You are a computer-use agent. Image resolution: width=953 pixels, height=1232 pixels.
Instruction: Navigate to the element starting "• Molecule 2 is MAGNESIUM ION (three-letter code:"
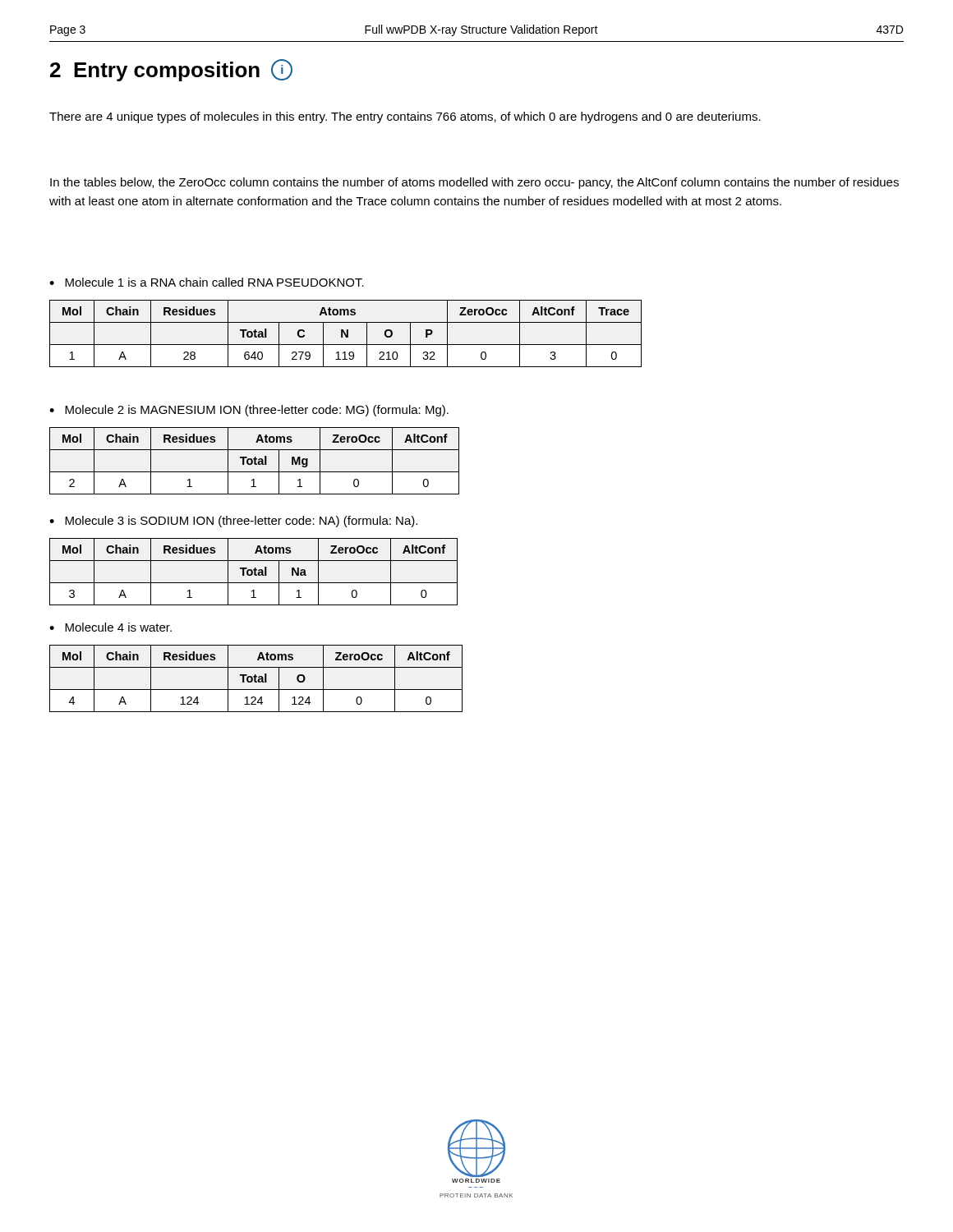point(249,410)
